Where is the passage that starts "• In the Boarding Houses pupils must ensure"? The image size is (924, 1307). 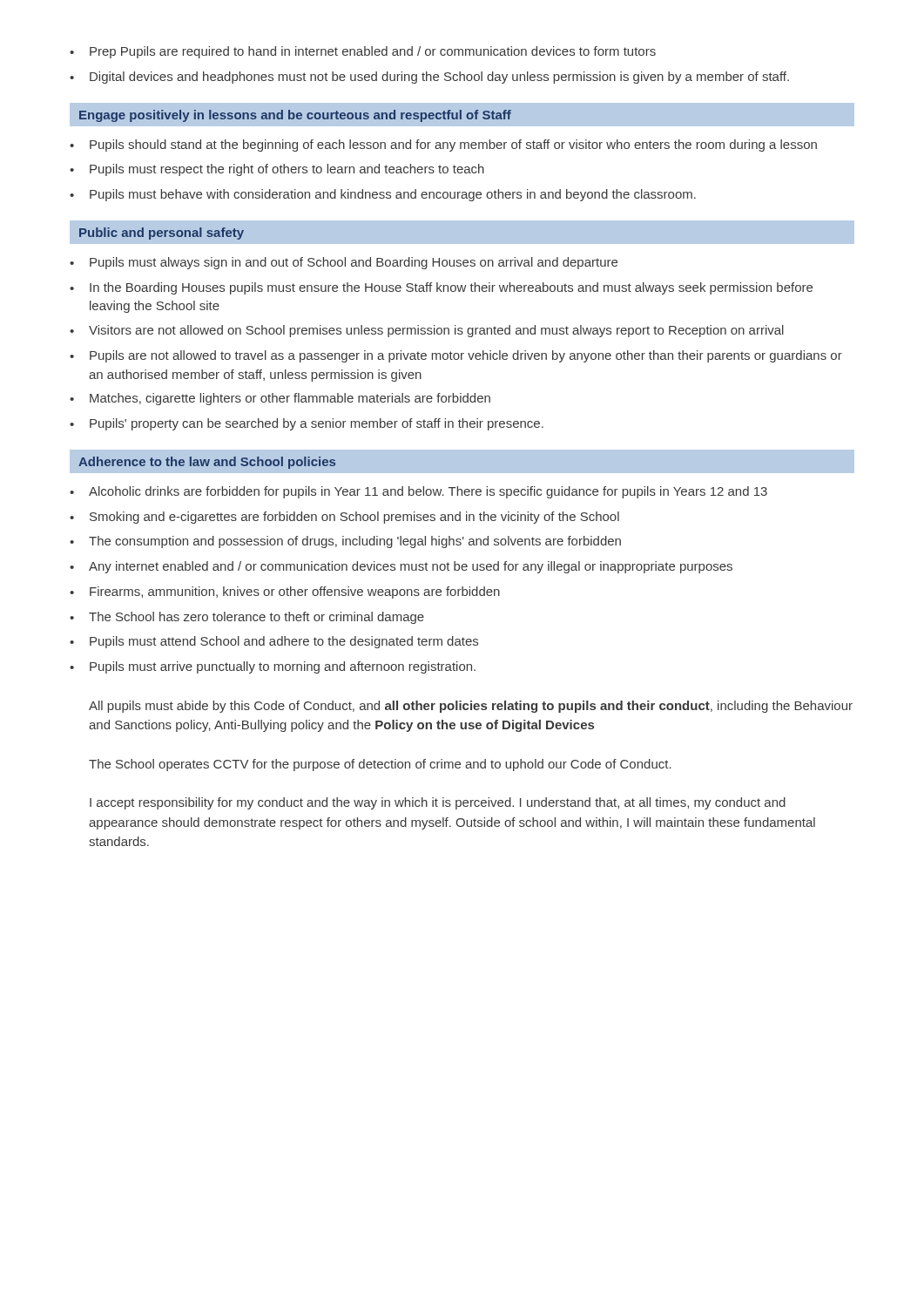point(462,296)
